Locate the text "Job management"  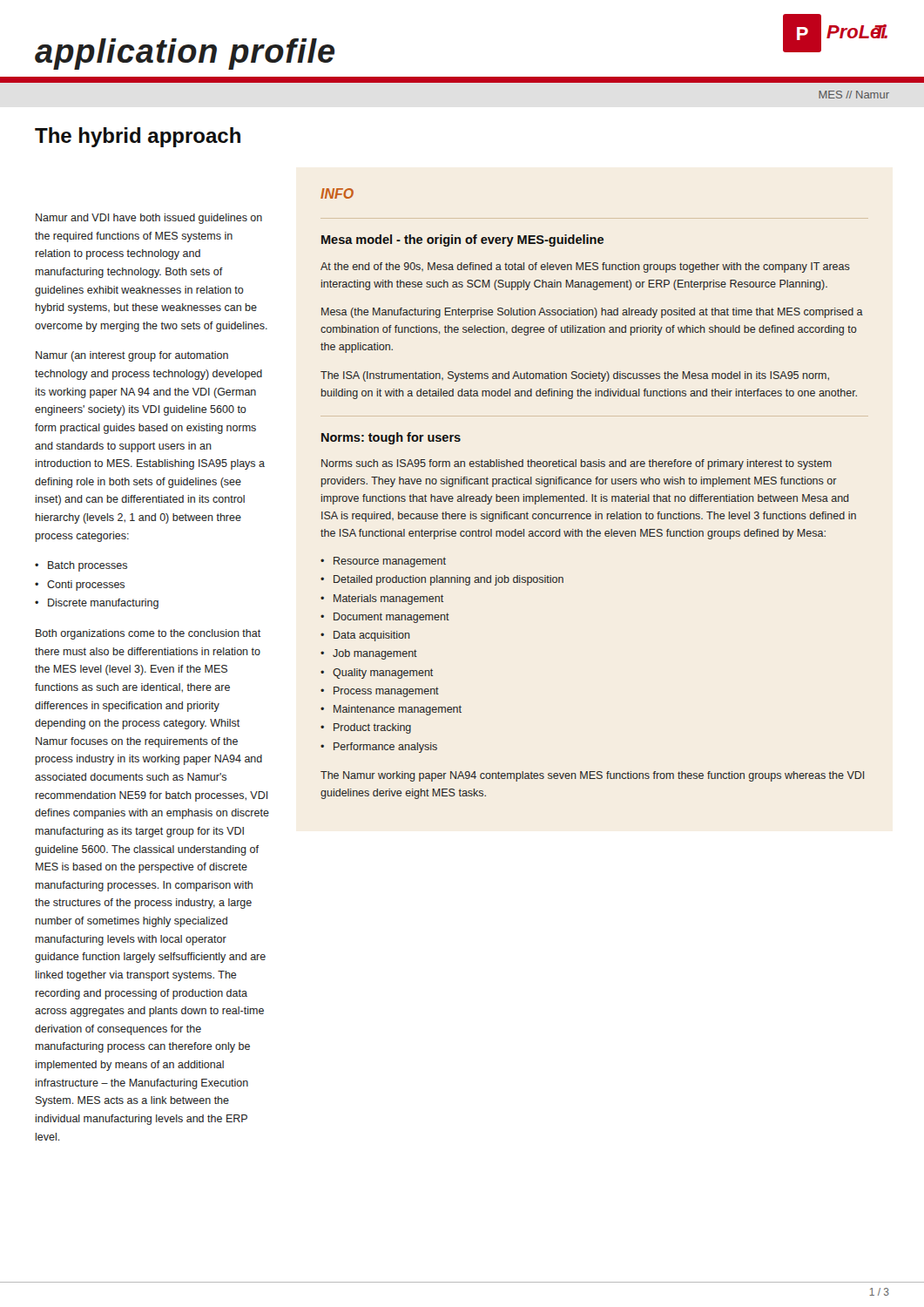click(x=375, y=654)
